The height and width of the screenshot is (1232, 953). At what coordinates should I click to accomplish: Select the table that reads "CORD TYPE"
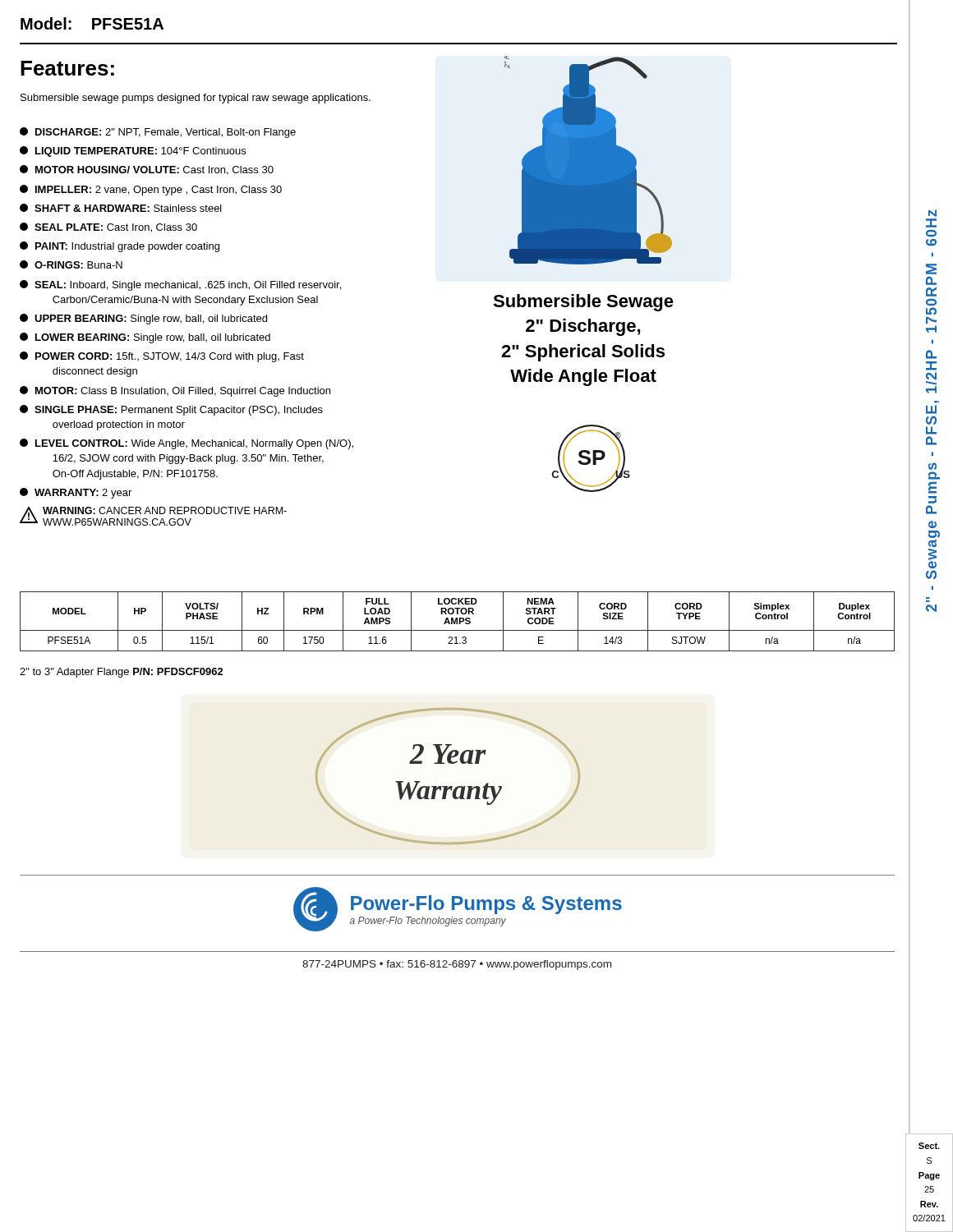click(457, 621)
